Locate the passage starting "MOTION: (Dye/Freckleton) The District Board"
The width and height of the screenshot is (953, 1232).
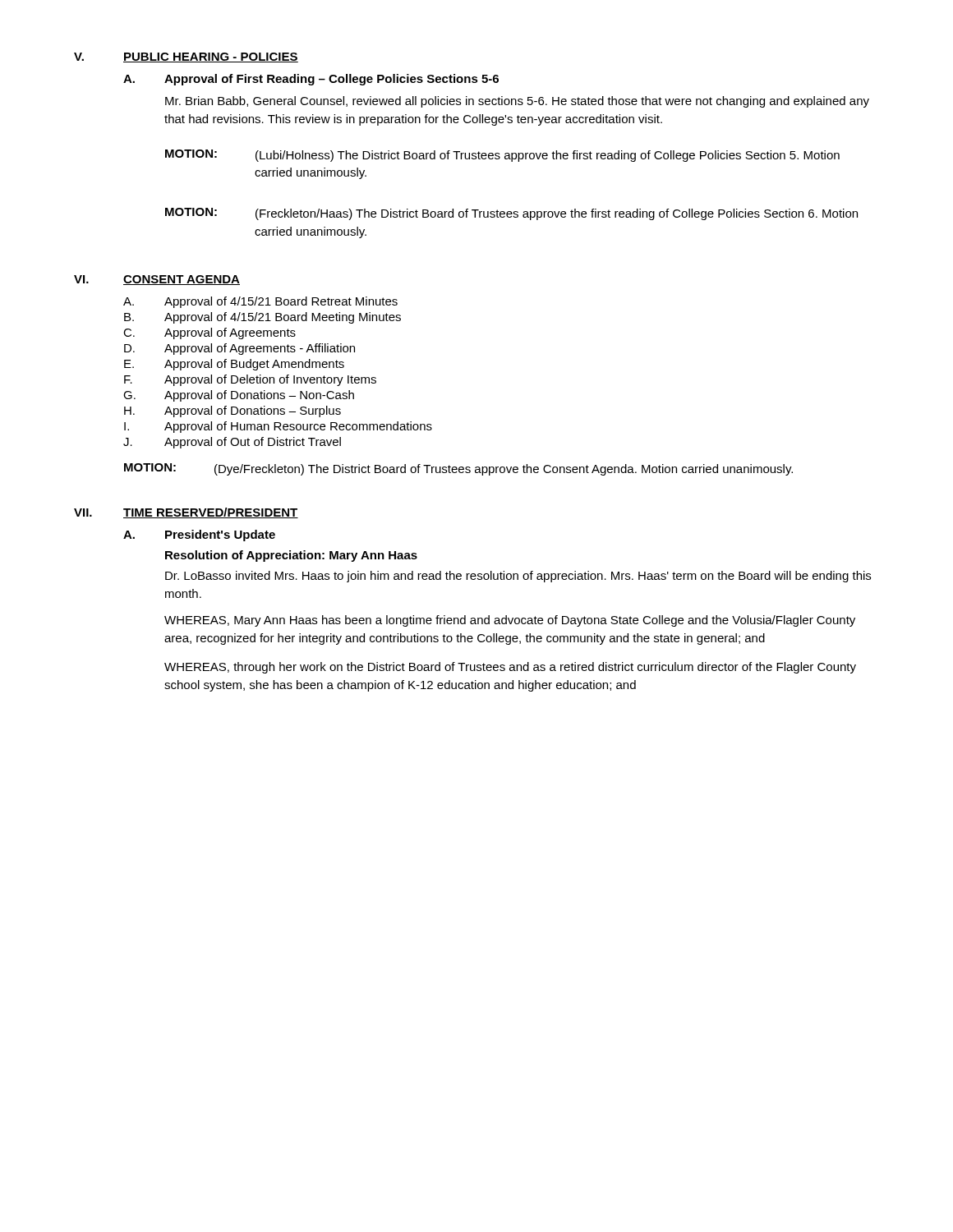(501, 468)
